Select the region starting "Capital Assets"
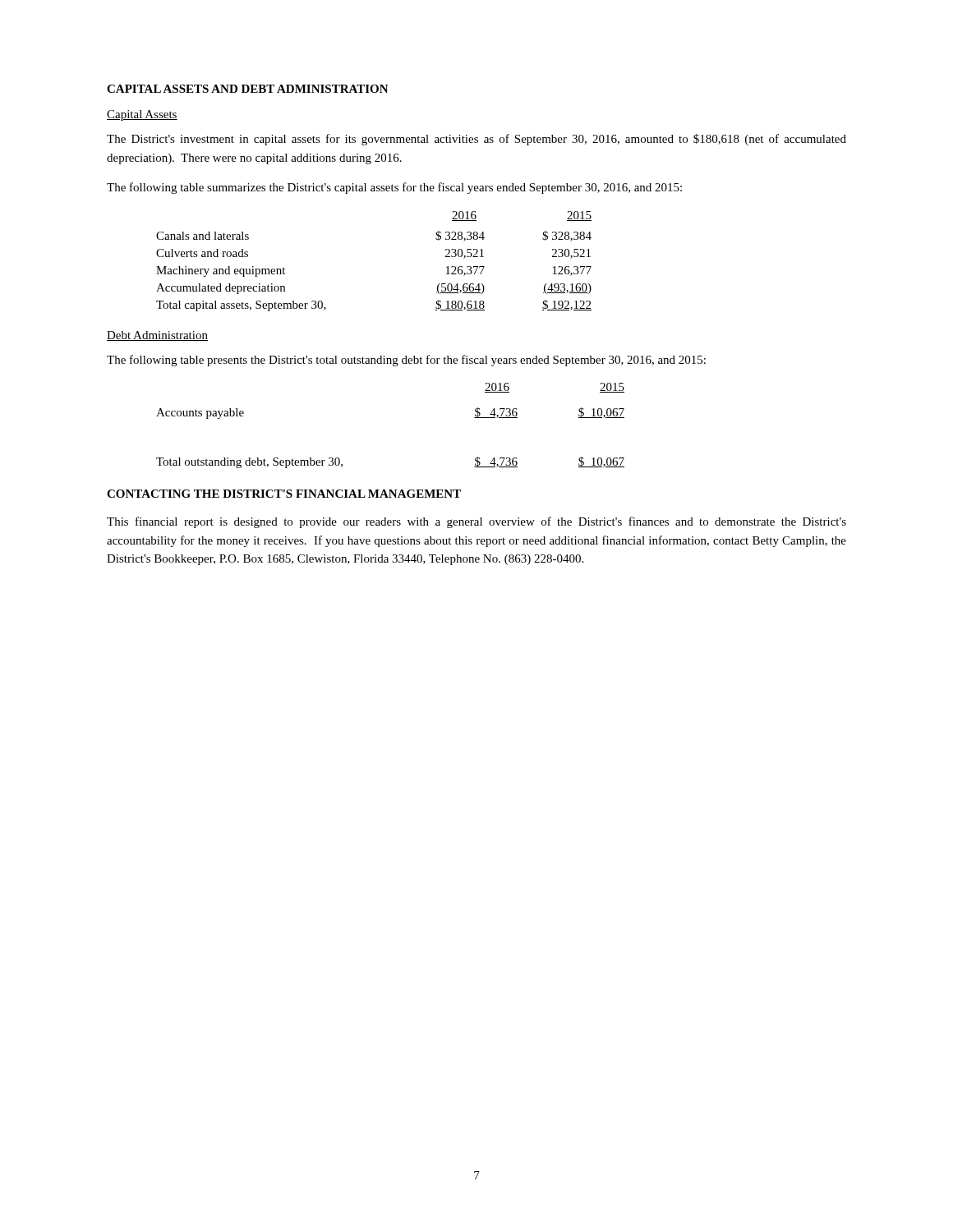This screenshot has height=1232, width=953. (142, 114)
